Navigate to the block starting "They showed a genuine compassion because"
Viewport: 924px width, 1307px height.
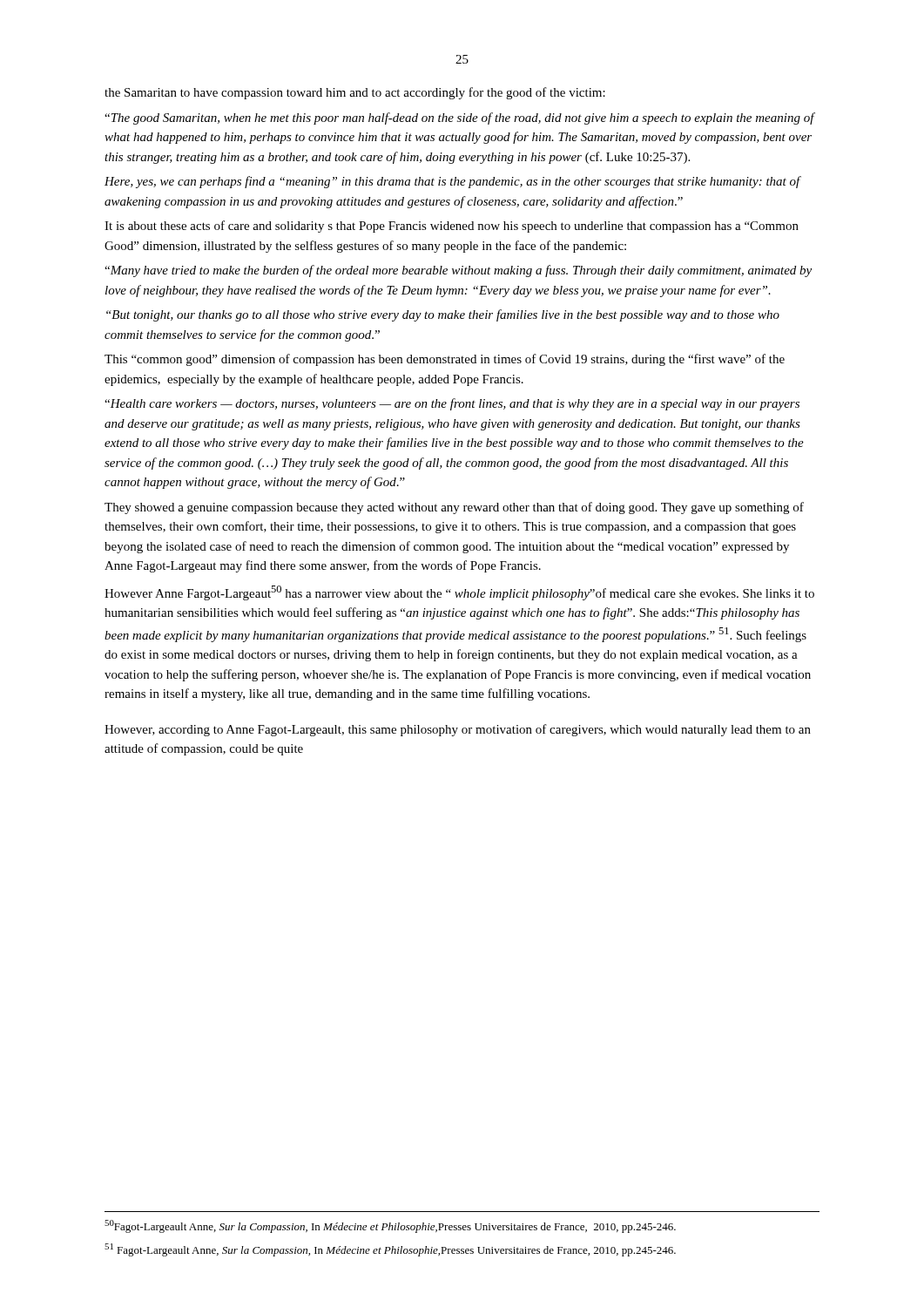454,536
